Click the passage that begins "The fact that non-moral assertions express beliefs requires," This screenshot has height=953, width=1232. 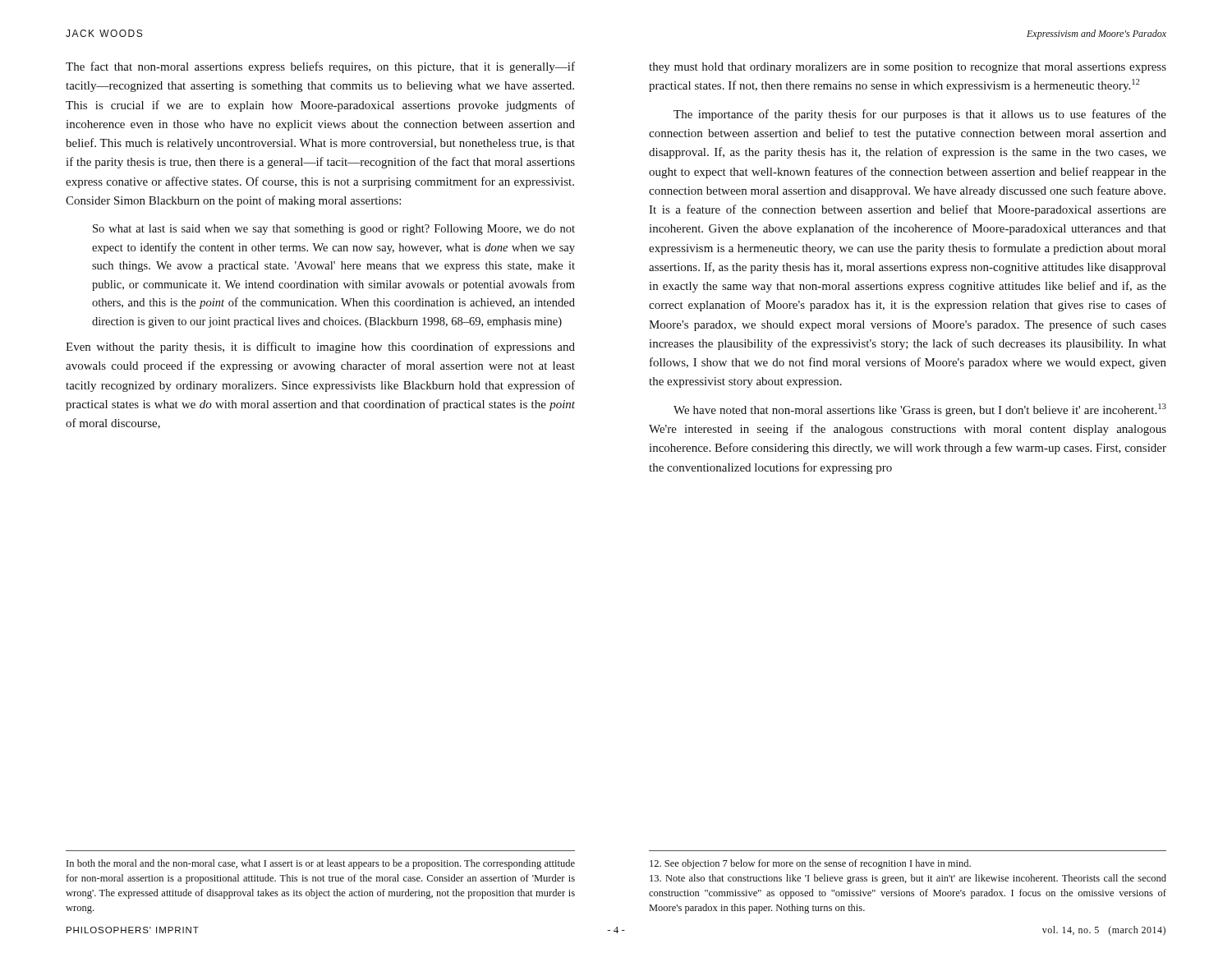click(320, 134)
